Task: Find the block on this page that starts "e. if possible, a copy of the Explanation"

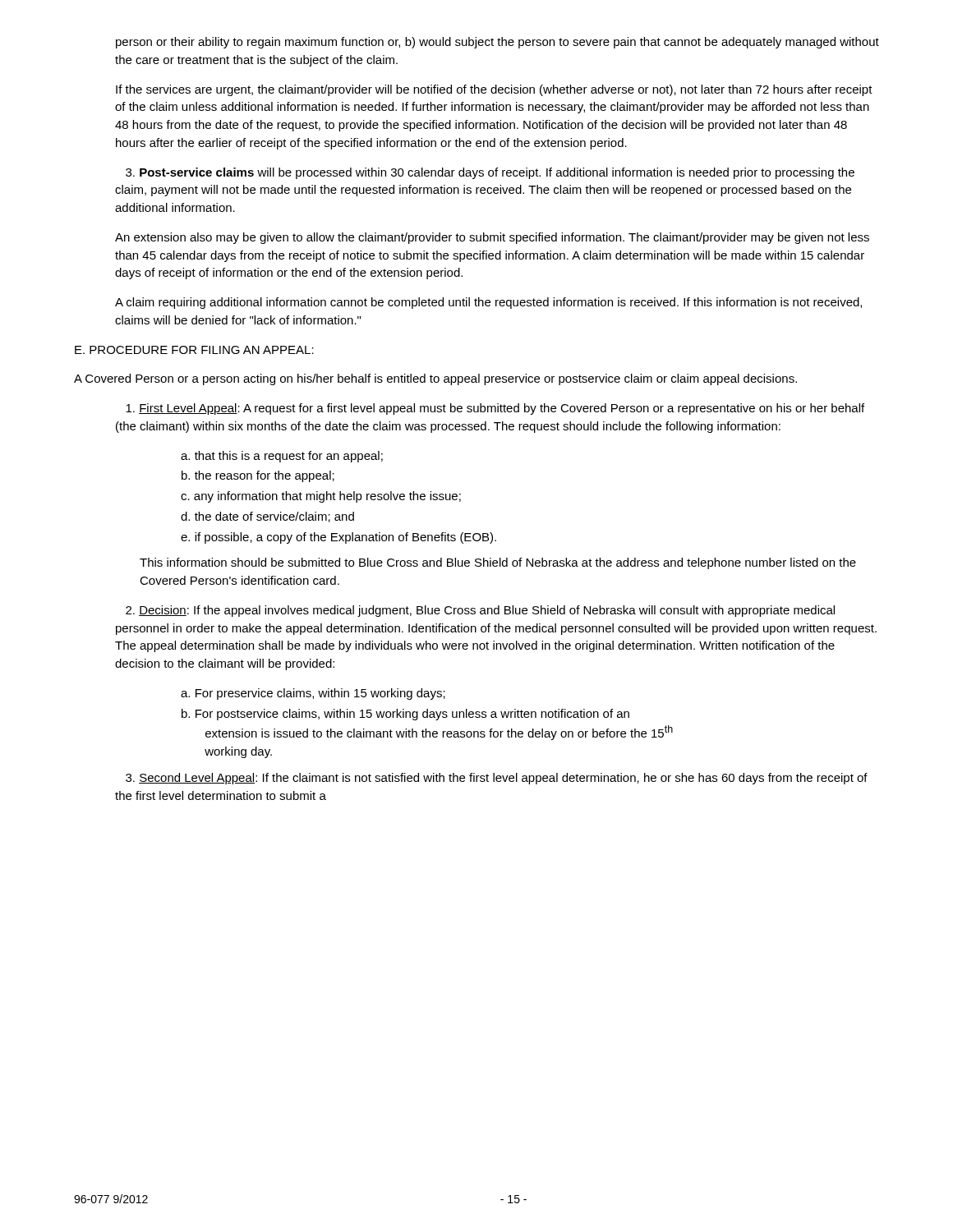Action: coord(339,536)
